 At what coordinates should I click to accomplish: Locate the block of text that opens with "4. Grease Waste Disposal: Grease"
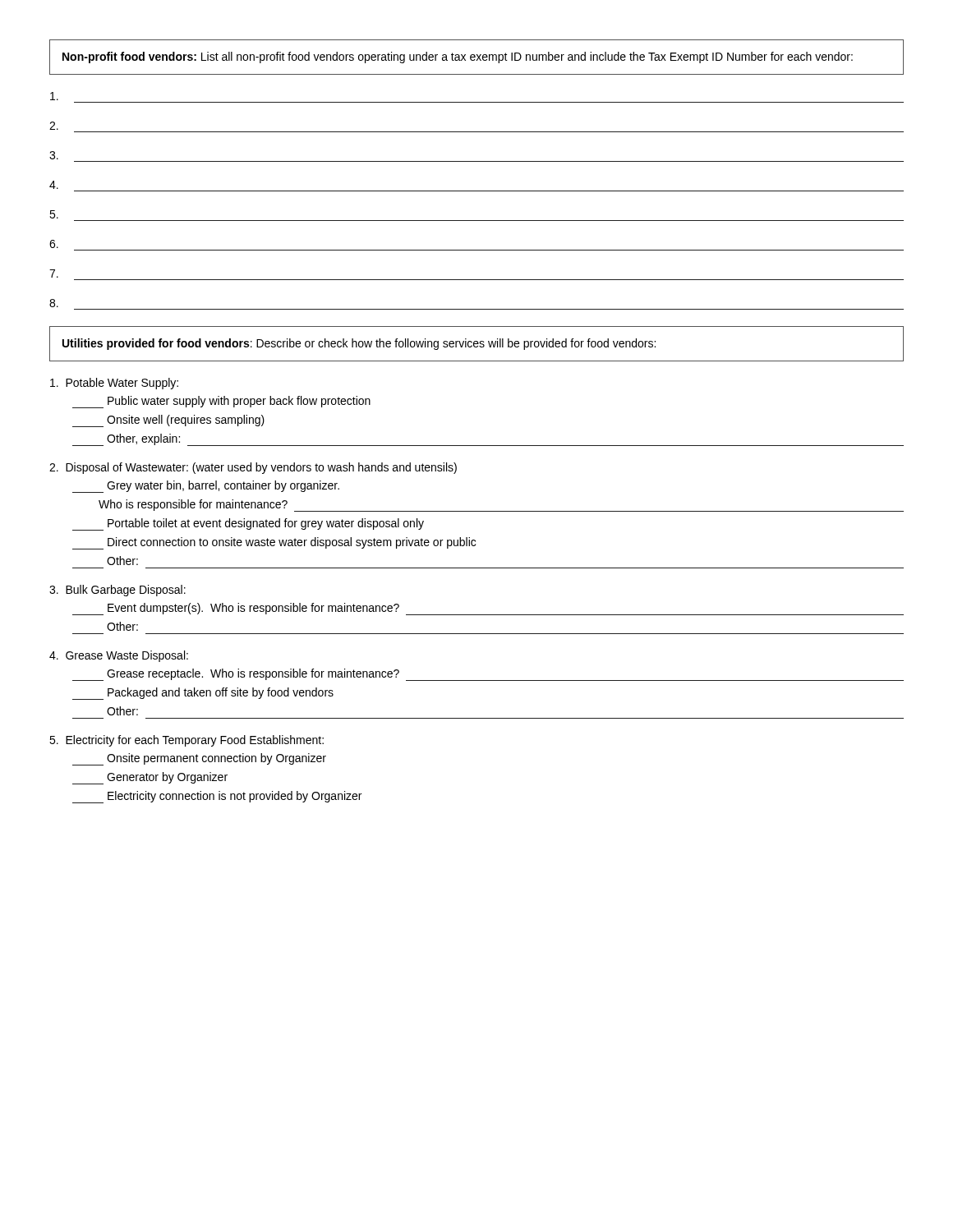[x=476, y=685]
